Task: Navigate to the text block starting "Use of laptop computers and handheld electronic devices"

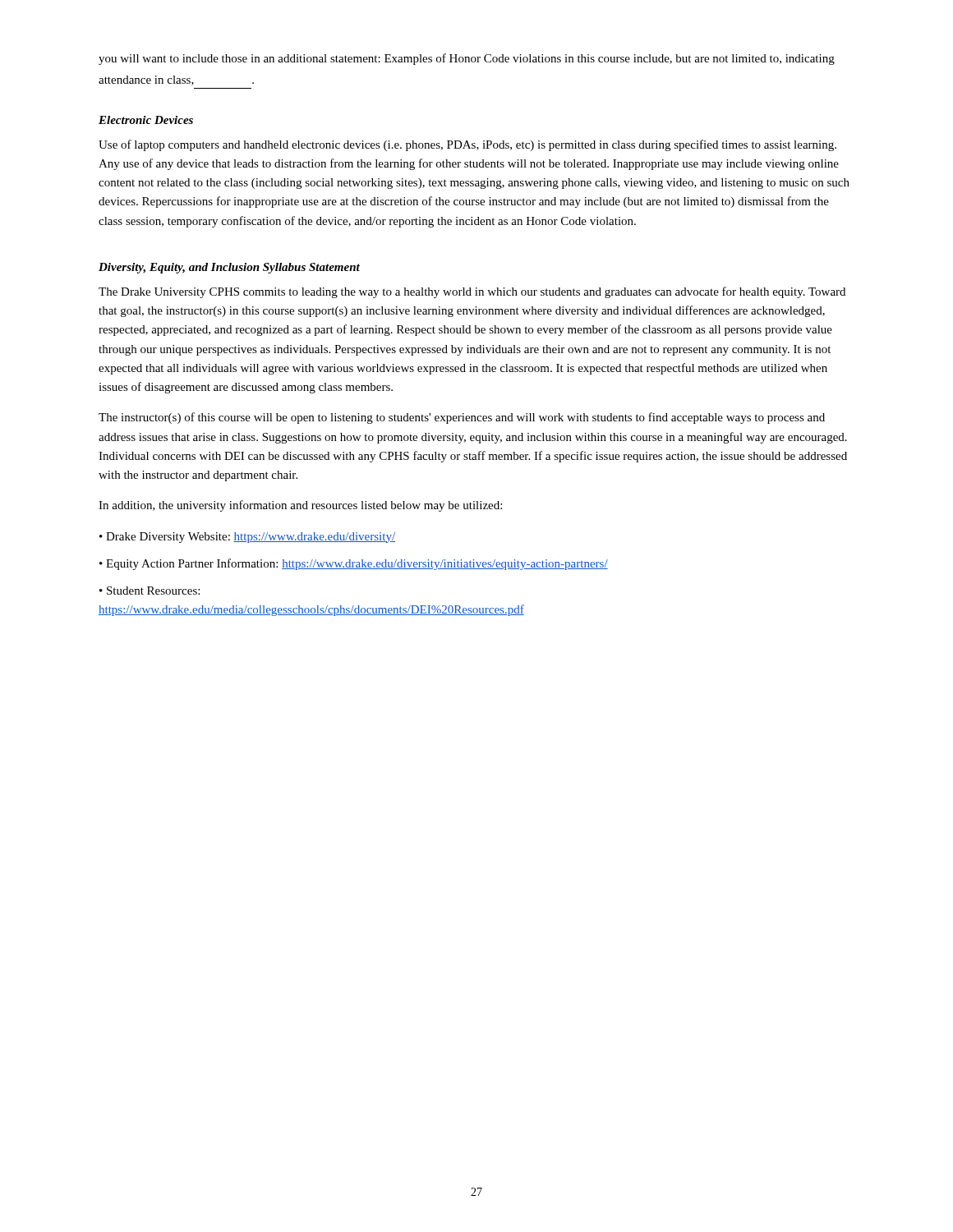Action: point(474,182)
